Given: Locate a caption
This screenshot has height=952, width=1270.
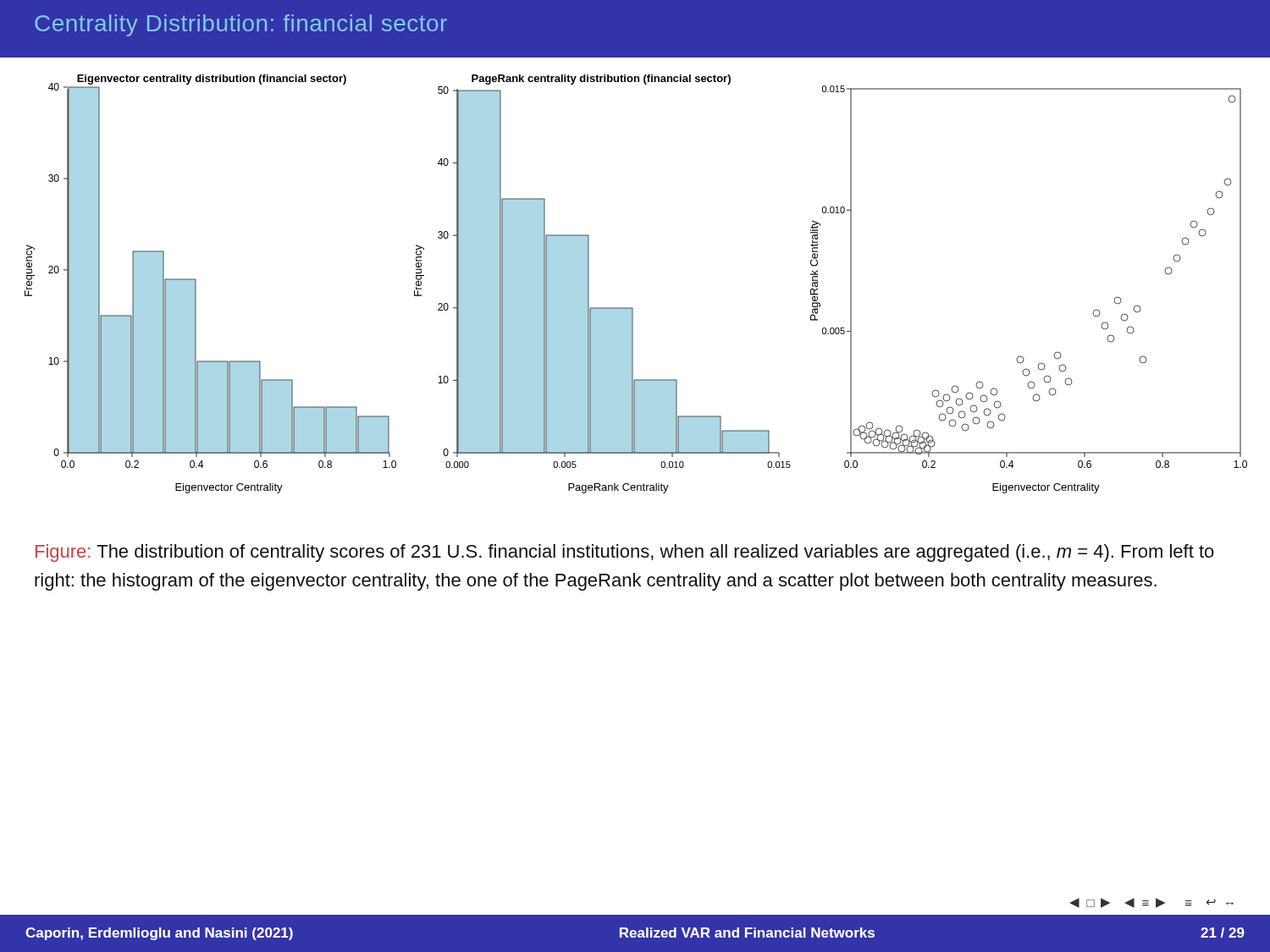Looking at the screenshot, I should click(x=624, y=566).
